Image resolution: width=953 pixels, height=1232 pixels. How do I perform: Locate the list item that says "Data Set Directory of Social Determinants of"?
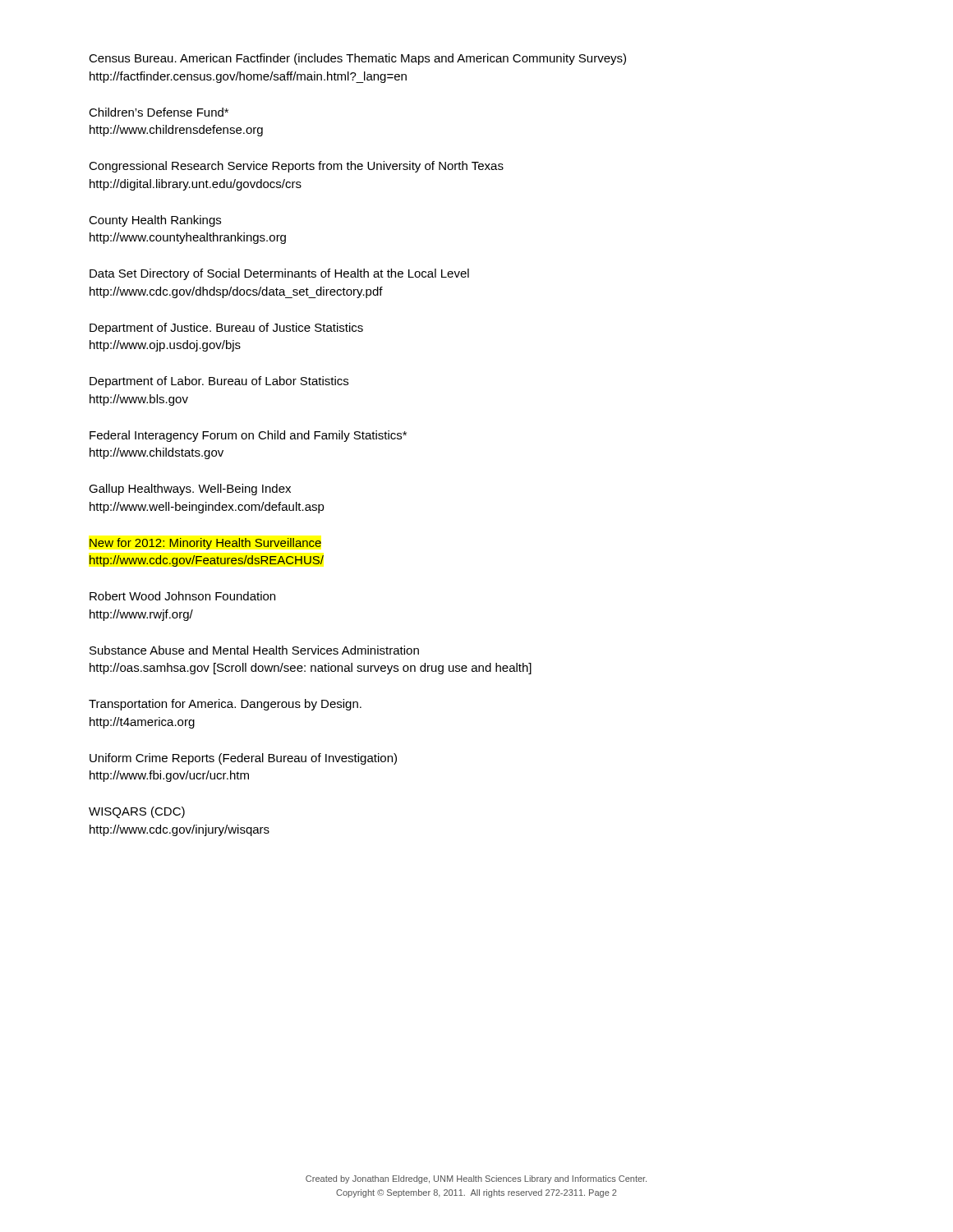coord(279,282)
